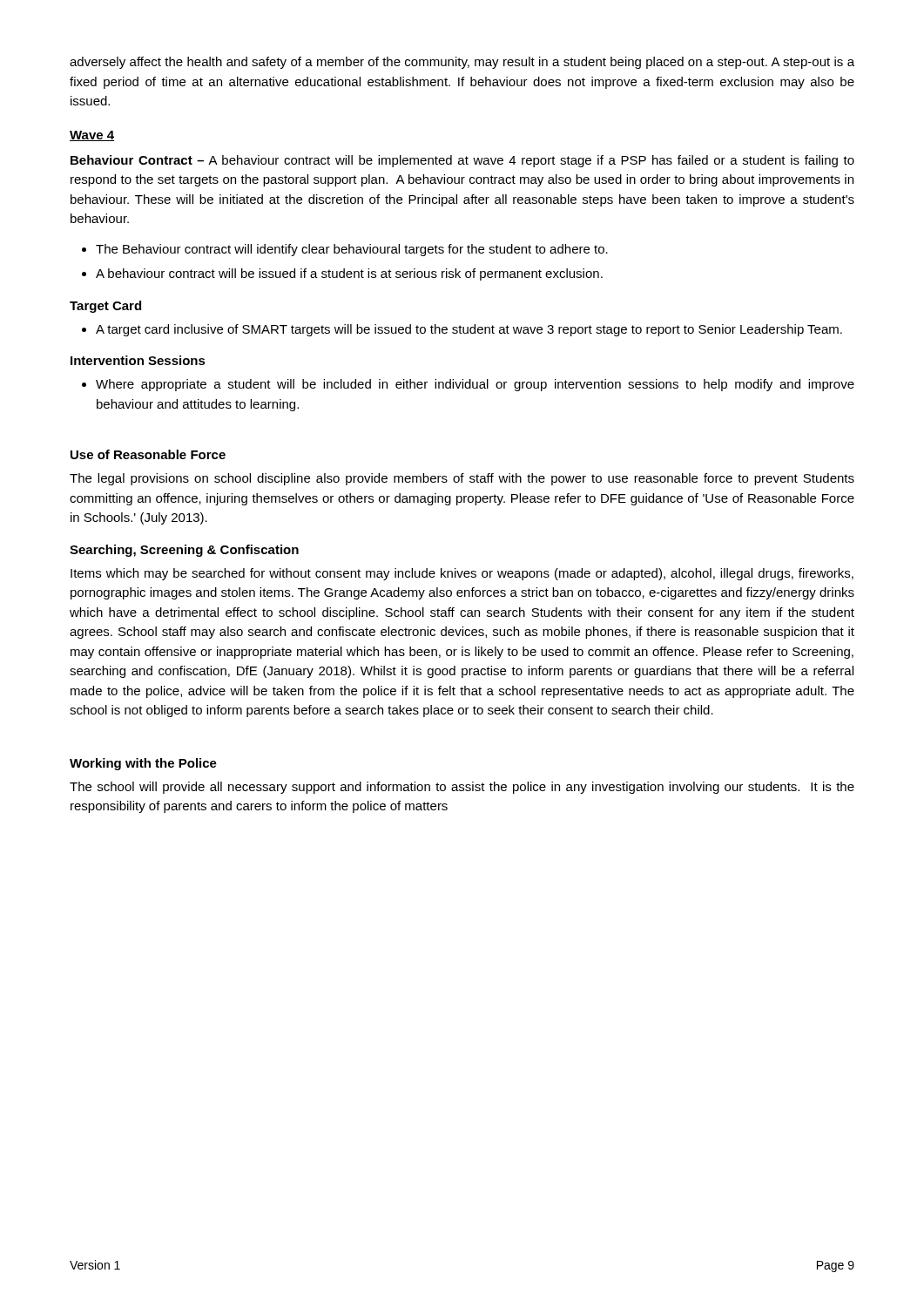Locate the block of text that opens with "adversely affect the"
This screenshot has width=924, height=1307.
coord(462,82)
